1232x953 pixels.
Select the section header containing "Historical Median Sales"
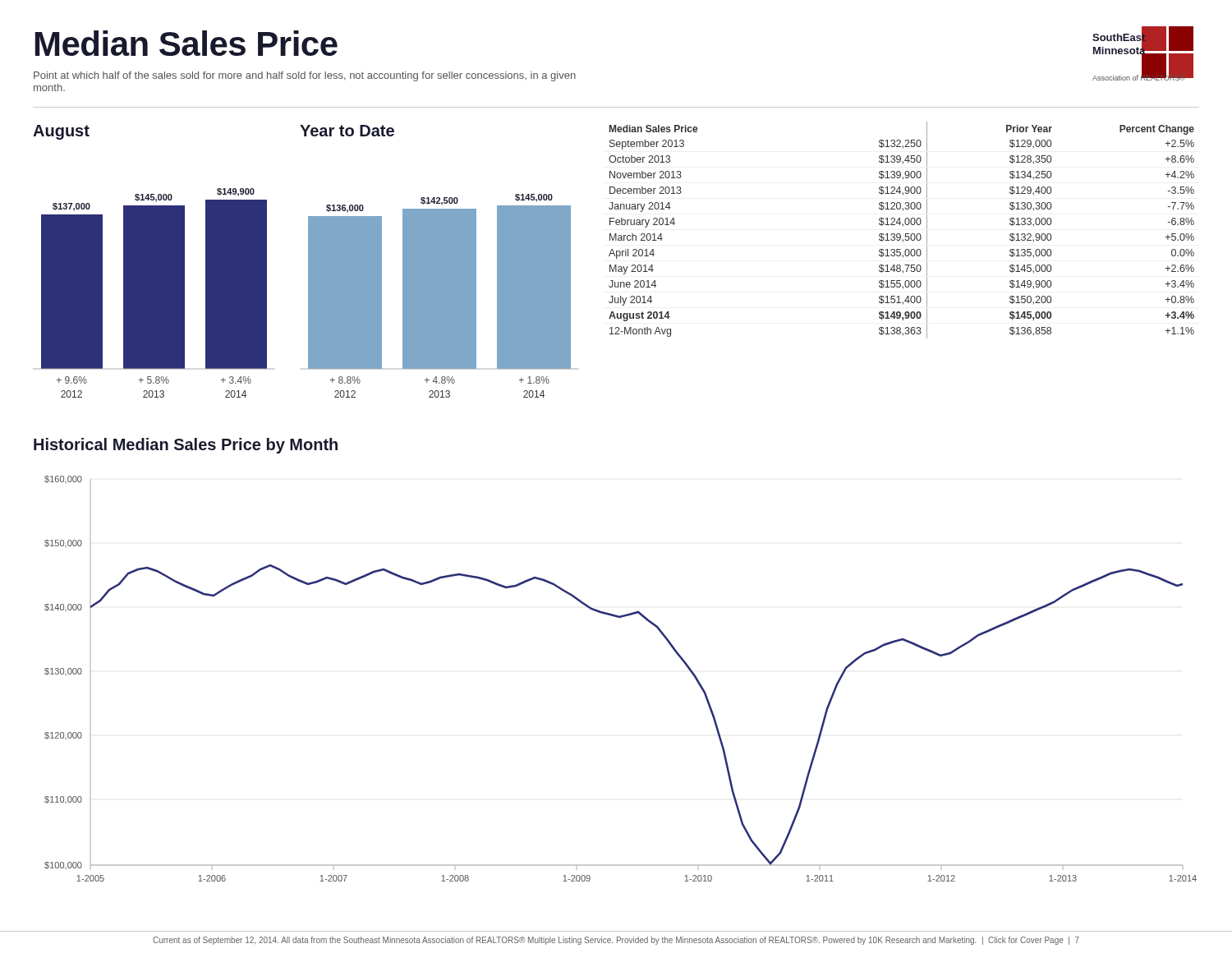pyautogui.click(x=186, y=444)
